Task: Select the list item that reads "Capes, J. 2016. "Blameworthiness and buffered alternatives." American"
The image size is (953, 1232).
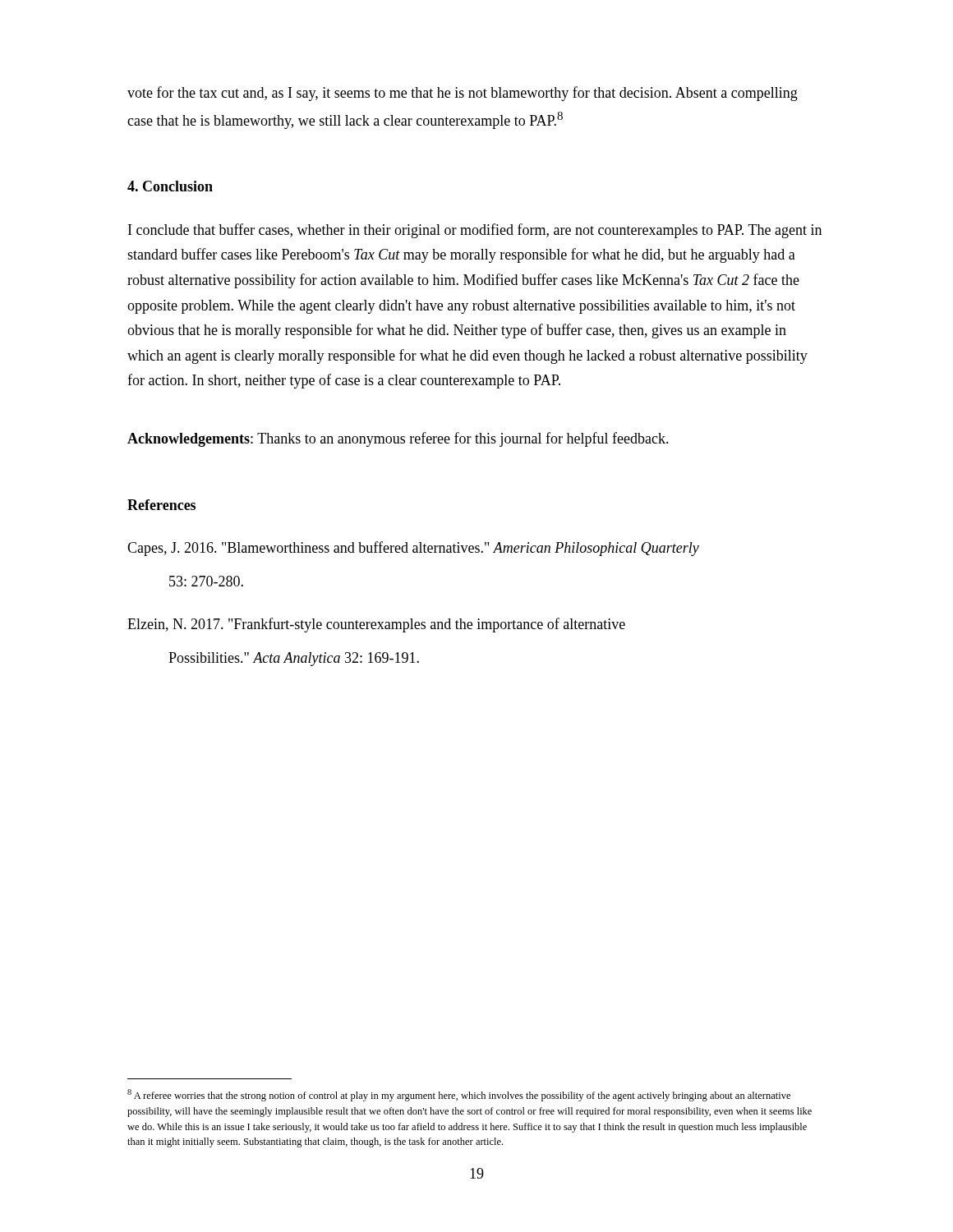Action: pyautogui.click(x=413, y=548)
